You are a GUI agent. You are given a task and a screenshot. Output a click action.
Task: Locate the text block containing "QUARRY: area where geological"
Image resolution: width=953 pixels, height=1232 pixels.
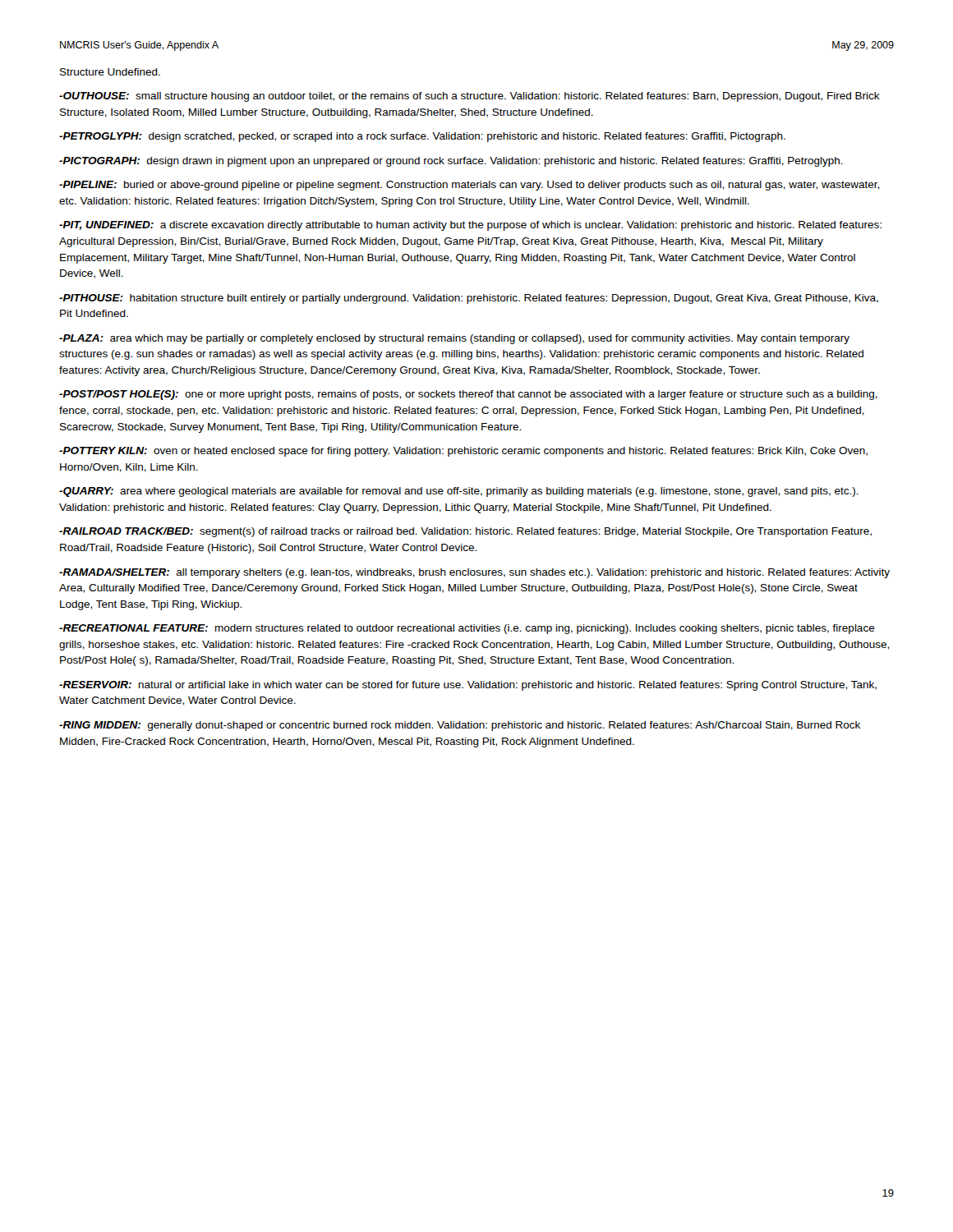click(459, 499)
